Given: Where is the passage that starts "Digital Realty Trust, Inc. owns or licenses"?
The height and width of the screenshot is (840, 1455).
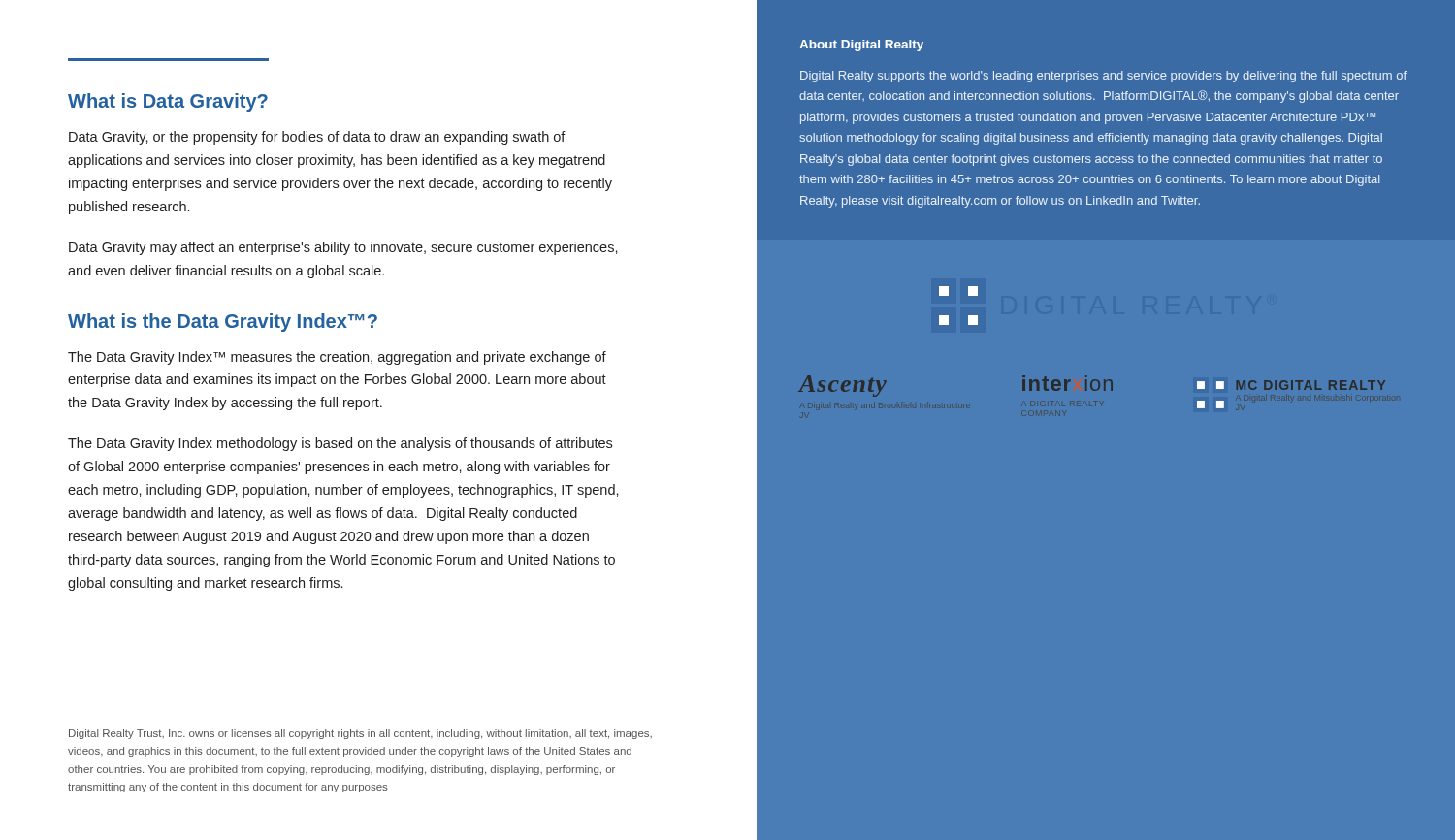Looking at the screenshot, I should click(x=364, y=760).
